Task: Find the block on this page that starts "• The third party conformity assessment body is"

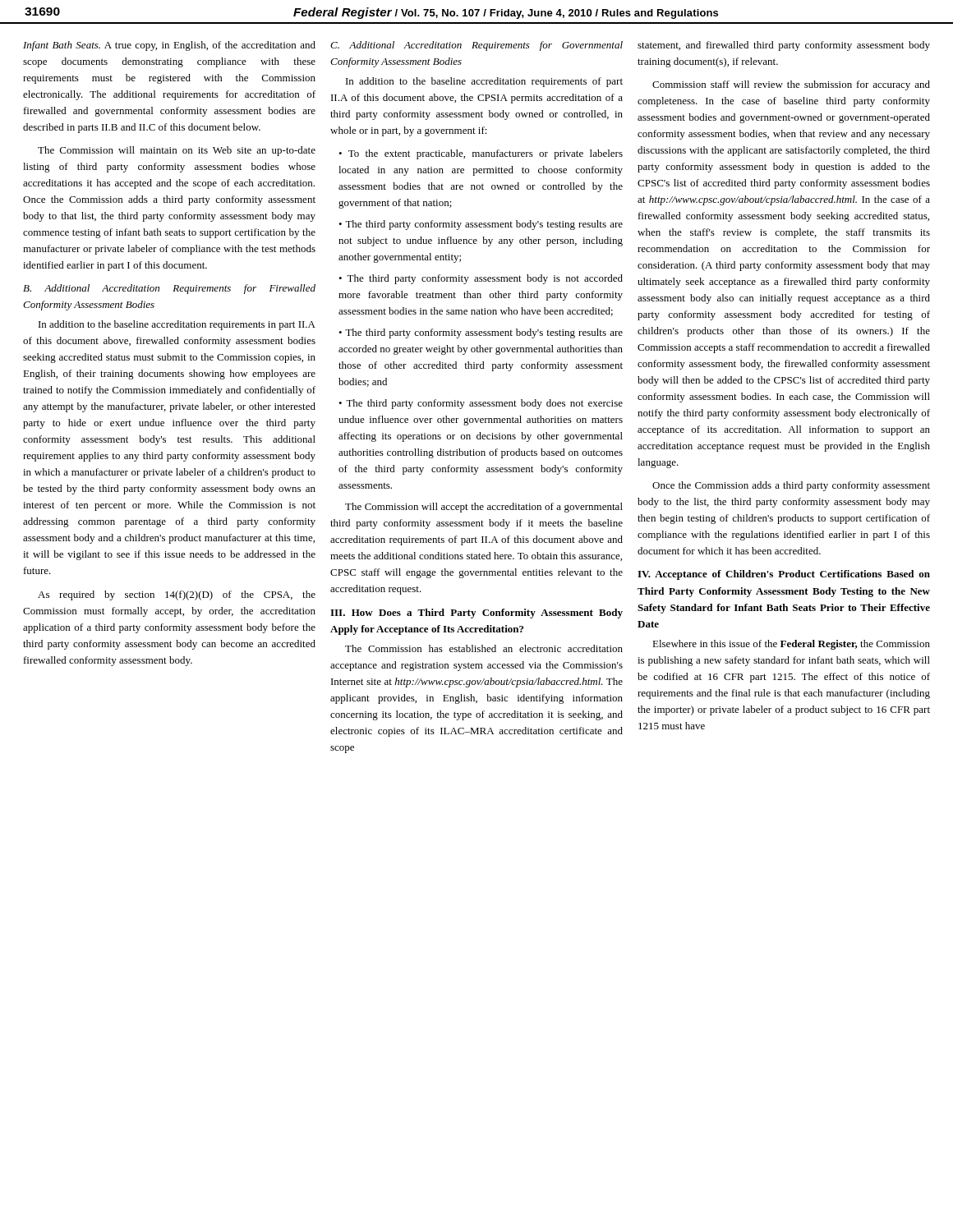Action: [x=481, y=295]
